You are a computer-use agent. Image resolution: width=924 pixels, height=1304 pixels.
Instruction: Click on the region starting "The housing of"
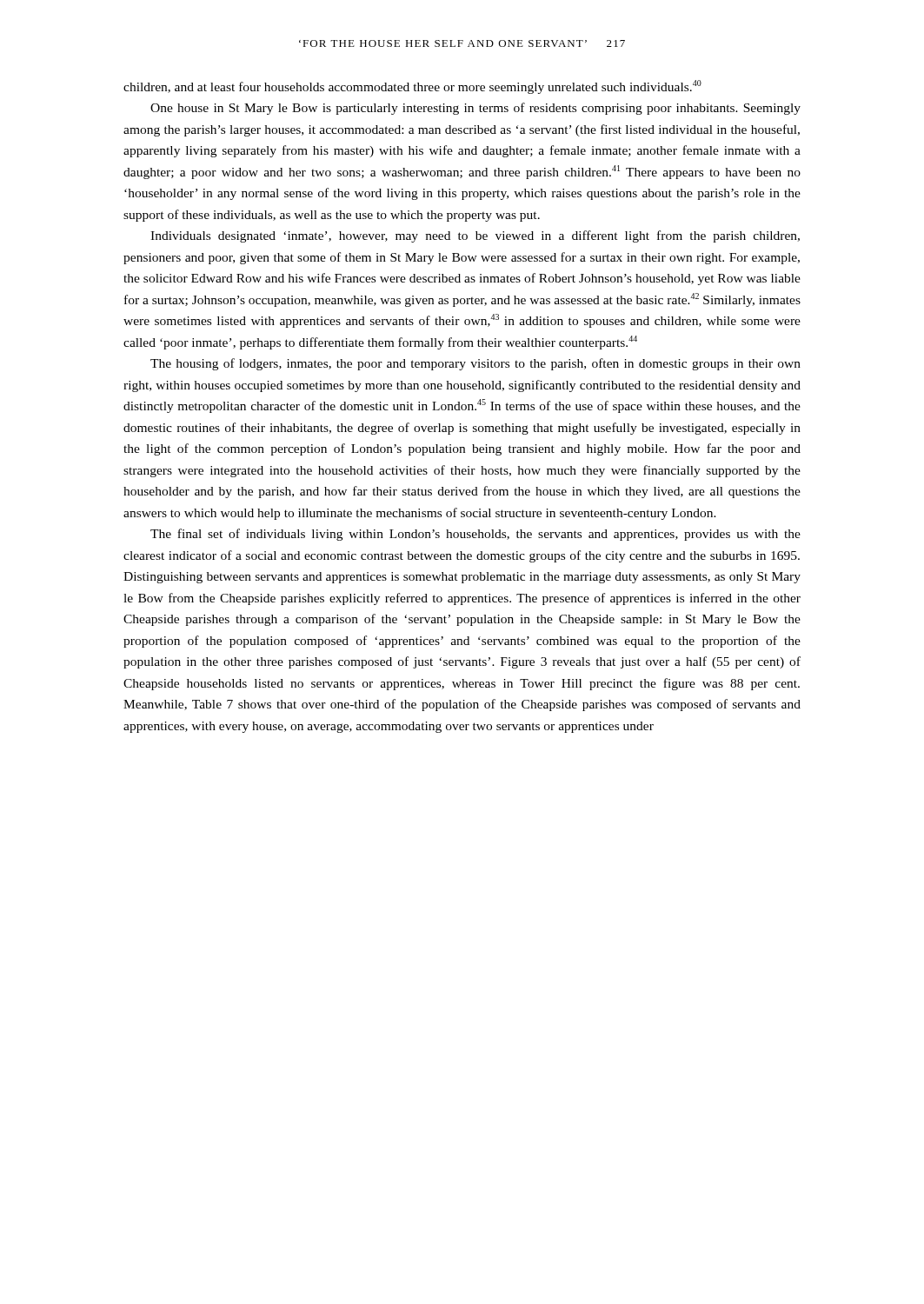(462, 438)
